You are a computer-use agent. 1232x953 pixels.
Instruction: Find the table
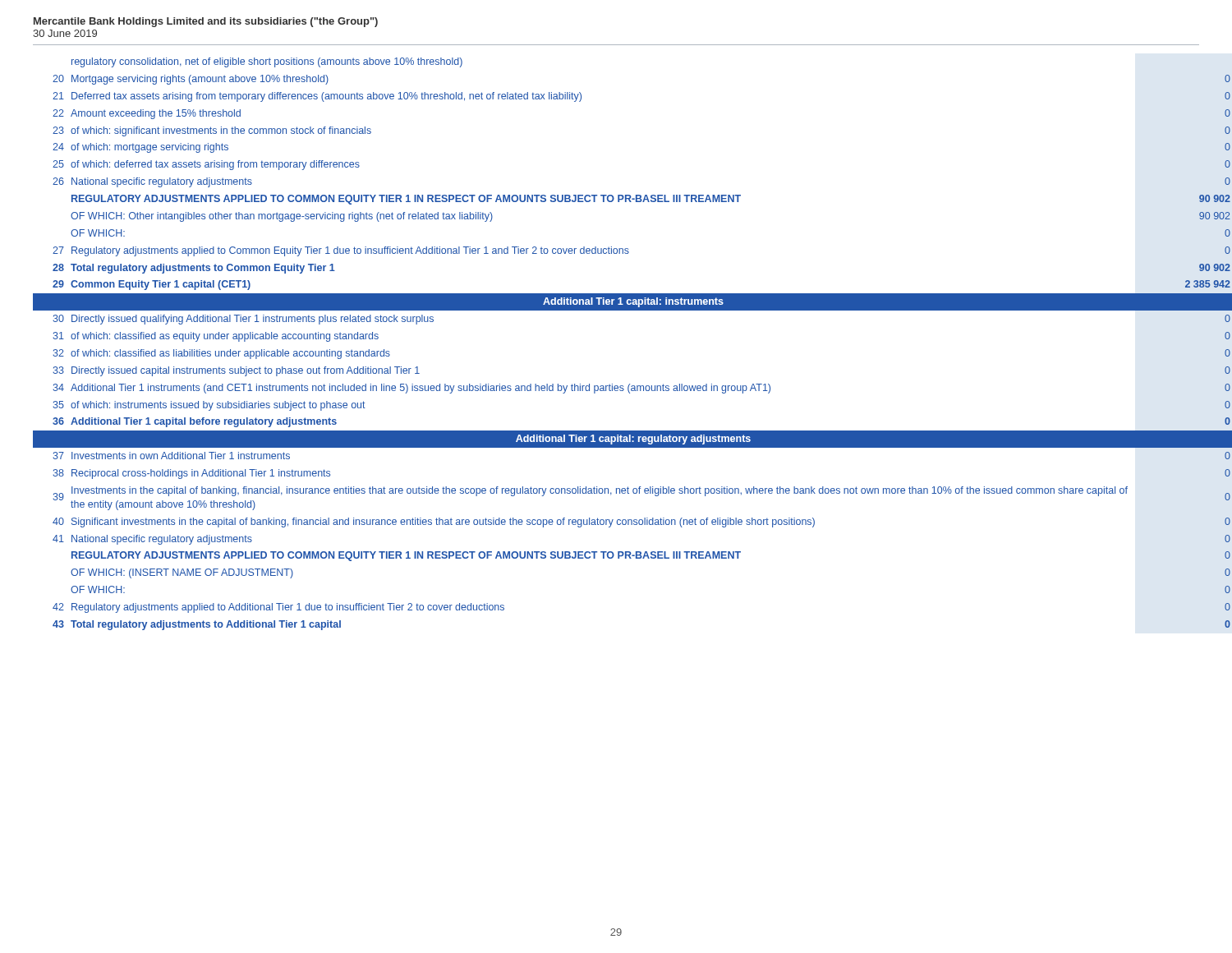tap(616, 339)
